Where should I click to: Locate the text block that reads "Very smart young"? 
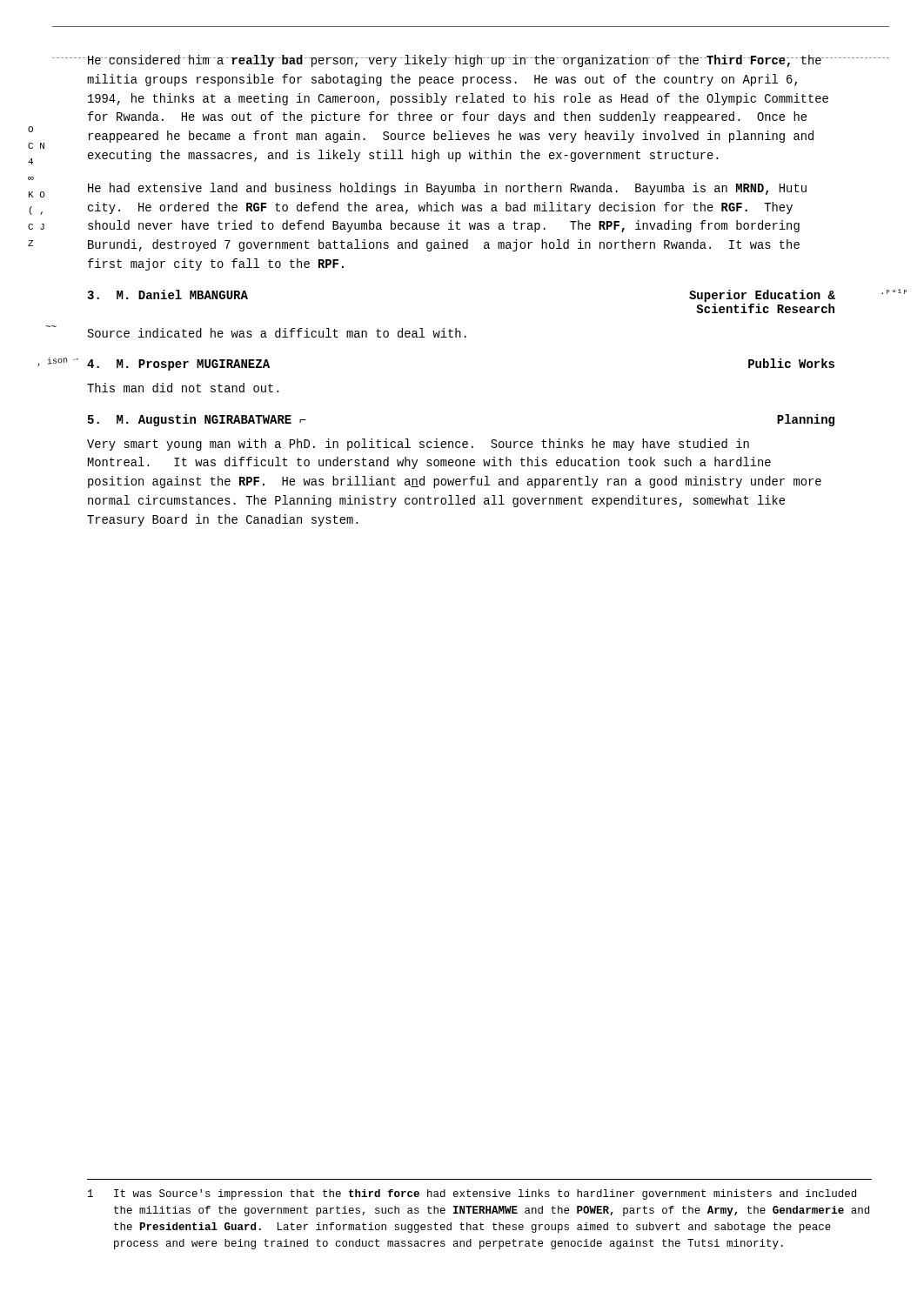pyautogui.click(x=454, y=483)
